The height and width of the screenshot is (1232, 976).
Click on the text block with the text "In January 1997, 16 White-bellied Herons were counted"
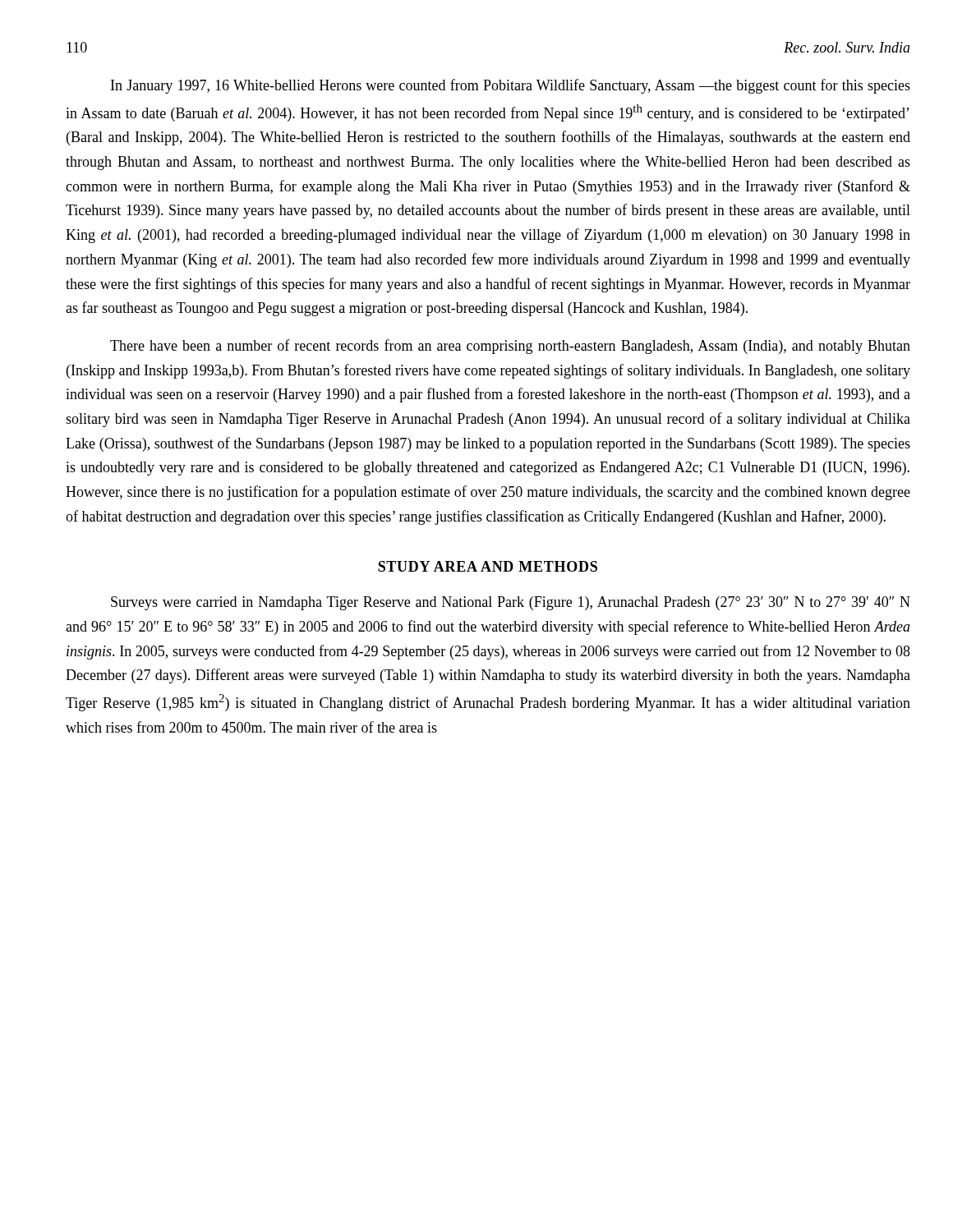[488, 302]
